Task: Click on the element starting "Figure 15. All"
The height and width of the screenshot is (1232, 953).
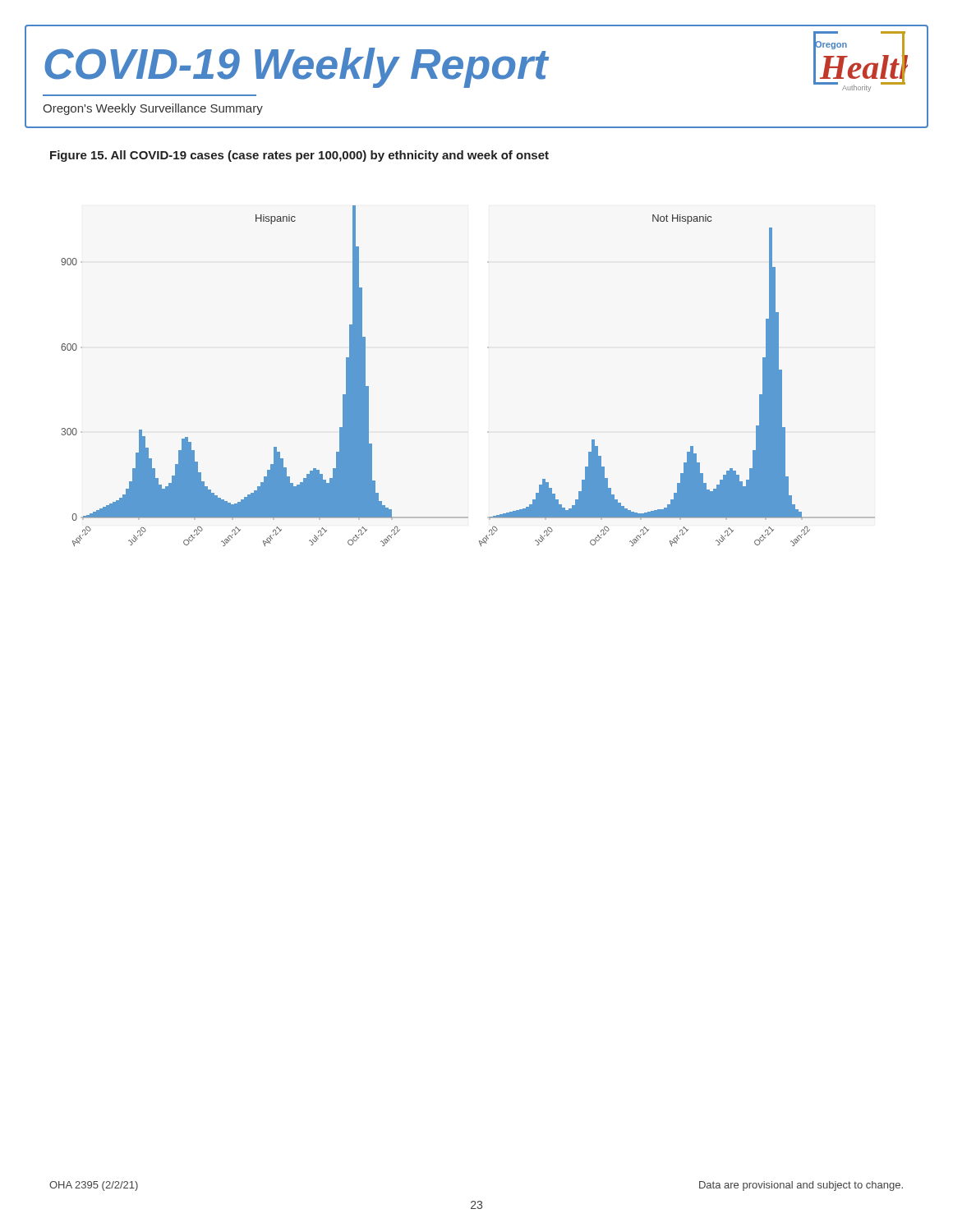Action: (476, 155)
